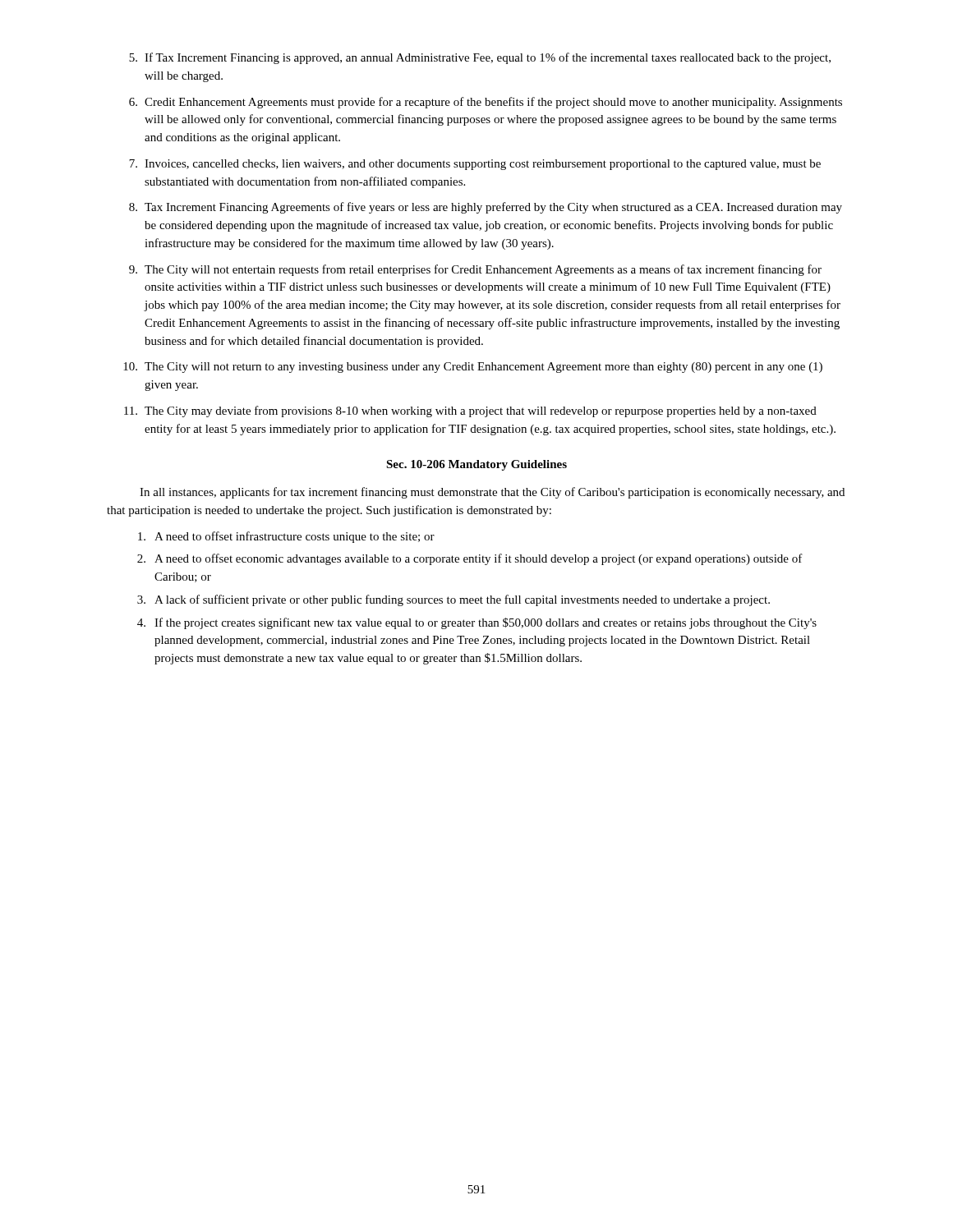
Task: Find the block starting "6. Credit Enhancement Agreements must provide for a"
Action: click(x=476, y=120)
